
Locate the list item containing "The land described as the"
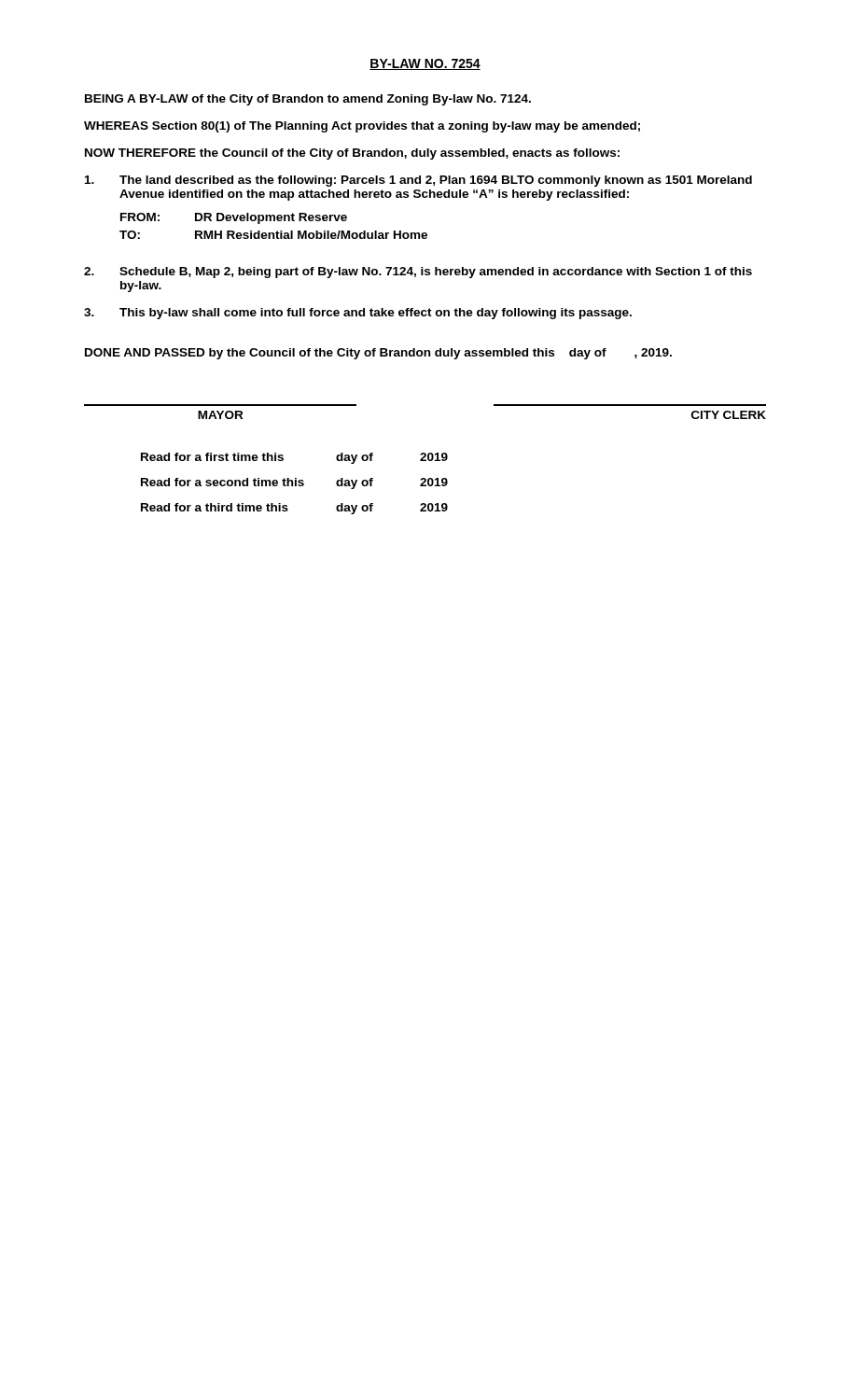click(x=418, y=181)
